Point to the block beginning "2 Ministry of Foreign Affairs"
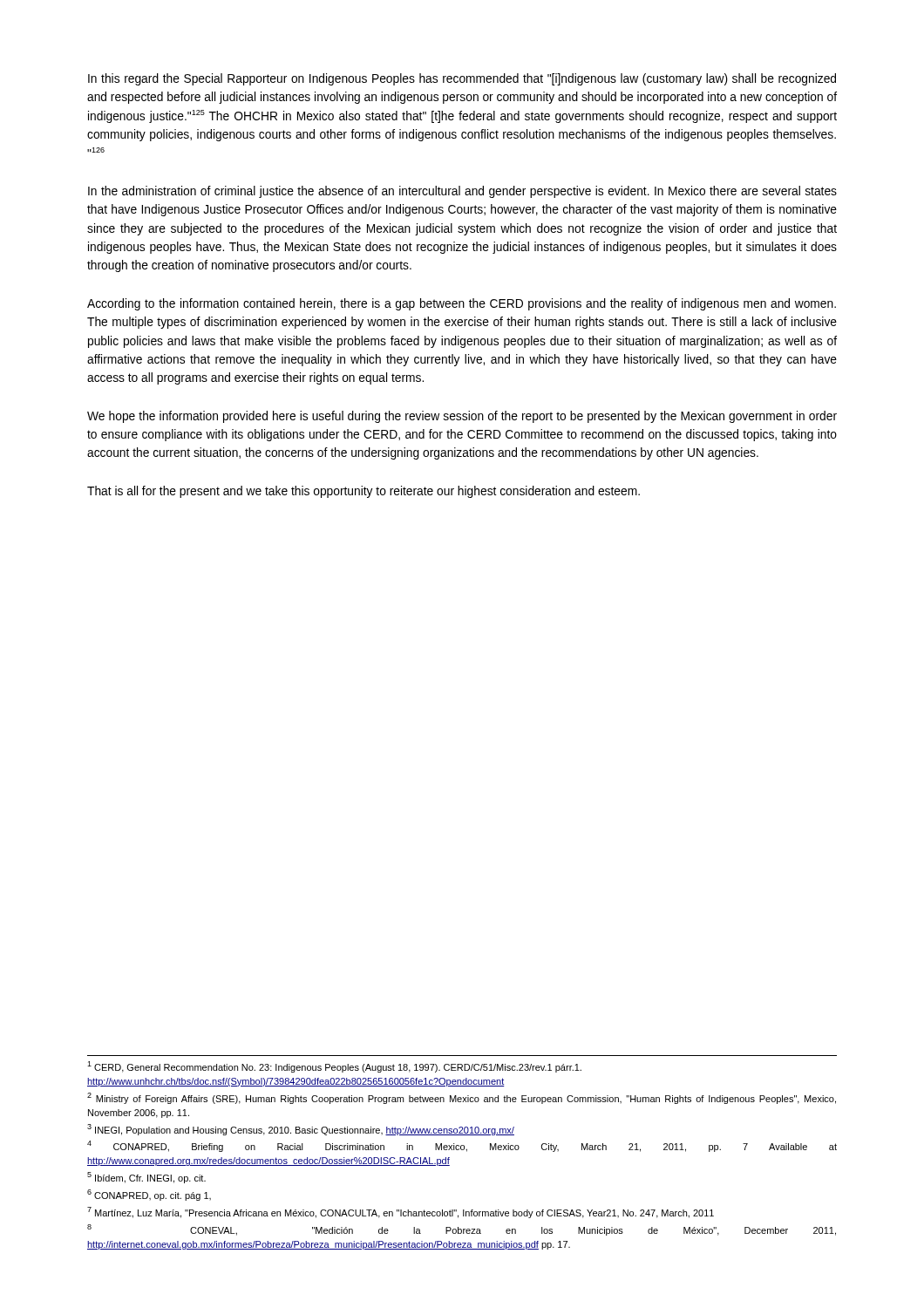The width and height of the screenshot is (924, 1308). [462, 1105]
